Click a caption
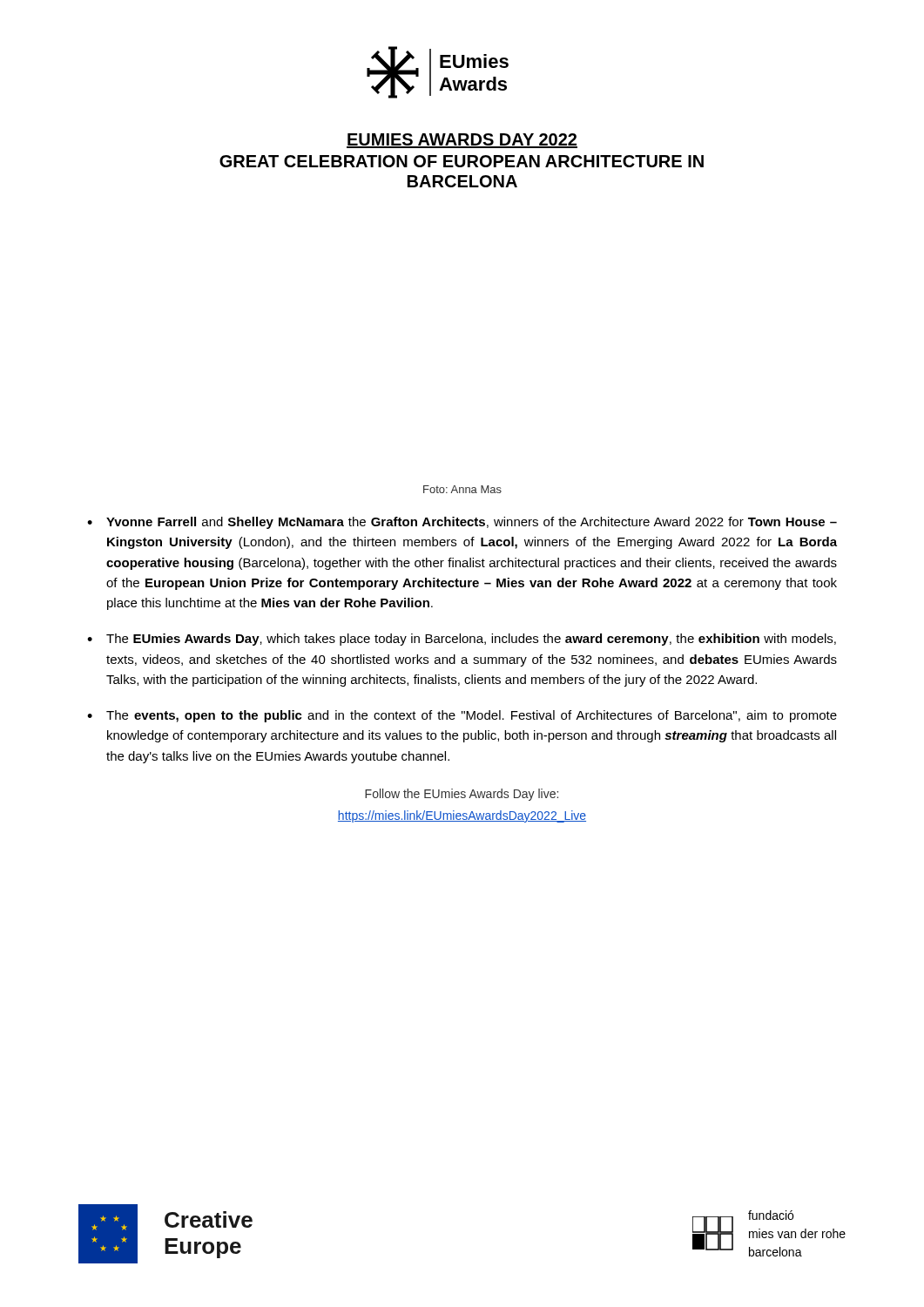 click(462, 489)
